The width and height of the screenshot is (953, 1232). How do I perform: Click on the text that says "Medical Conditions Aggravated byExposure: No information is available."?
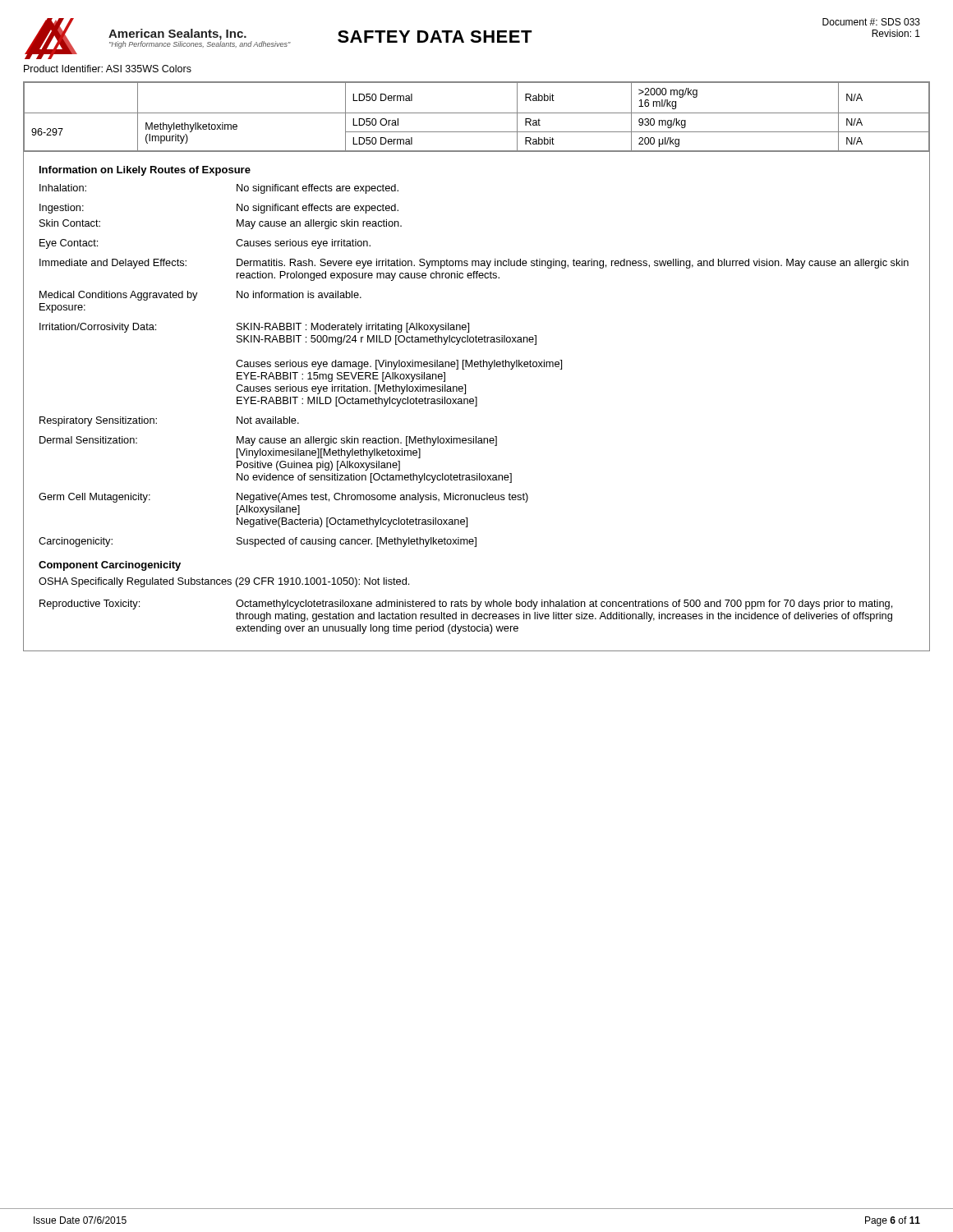pyautogui.click(x=200, y=301)
